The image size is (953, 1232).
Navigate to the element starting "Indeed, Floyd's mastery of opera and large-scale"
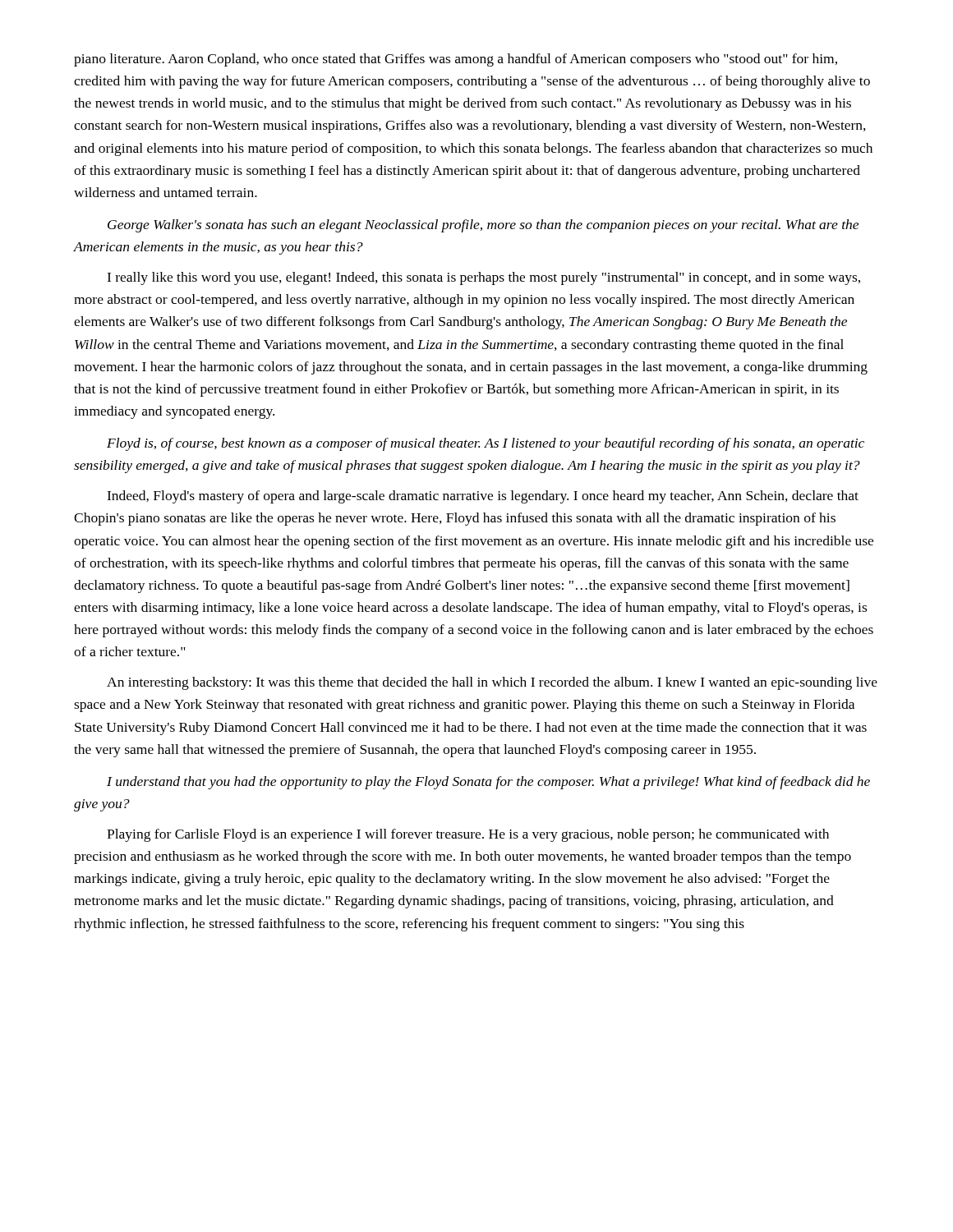point(476,574)
